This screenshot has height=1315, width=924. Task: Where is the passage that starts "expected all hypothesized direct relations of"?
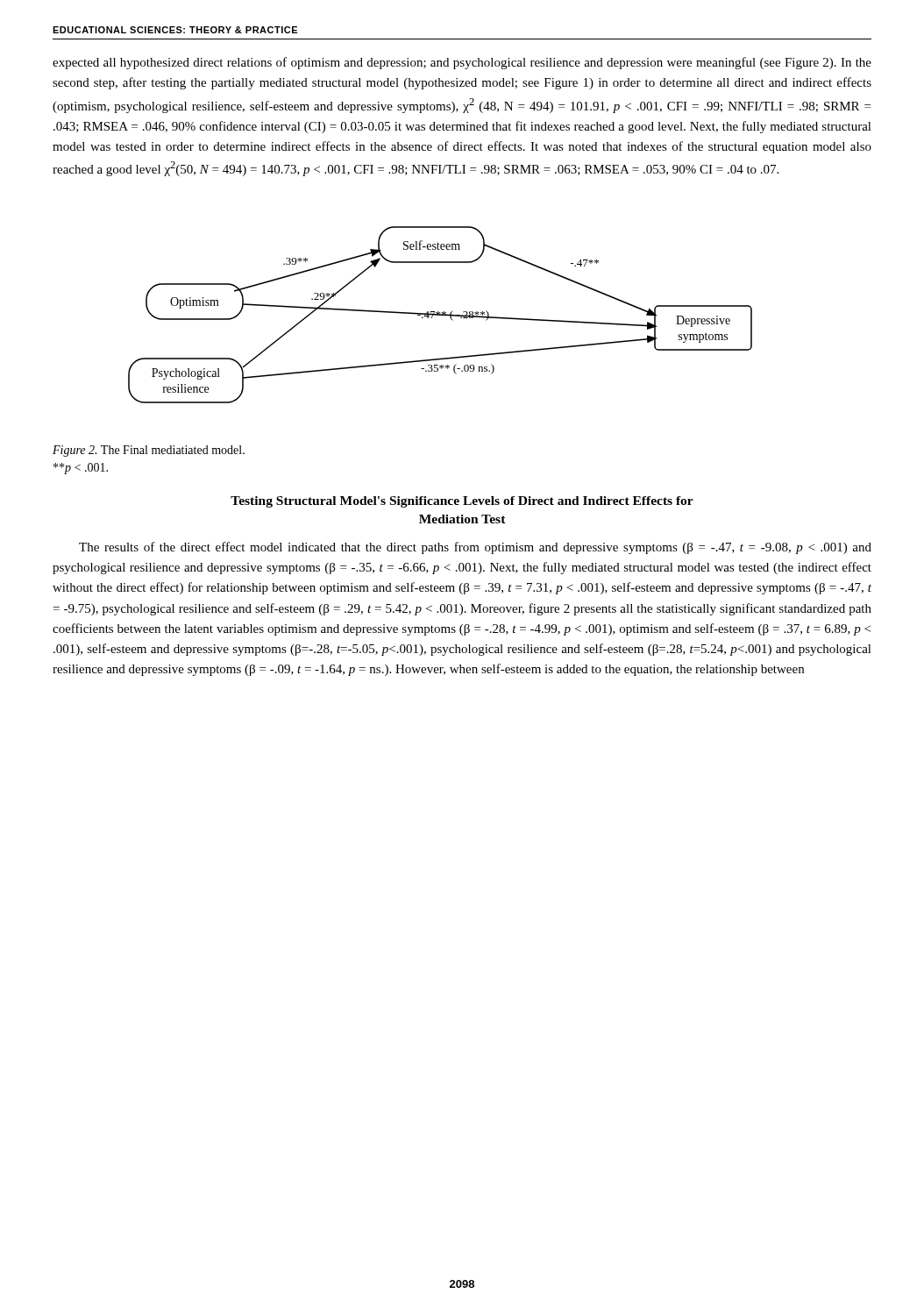[x=462, y=116]
